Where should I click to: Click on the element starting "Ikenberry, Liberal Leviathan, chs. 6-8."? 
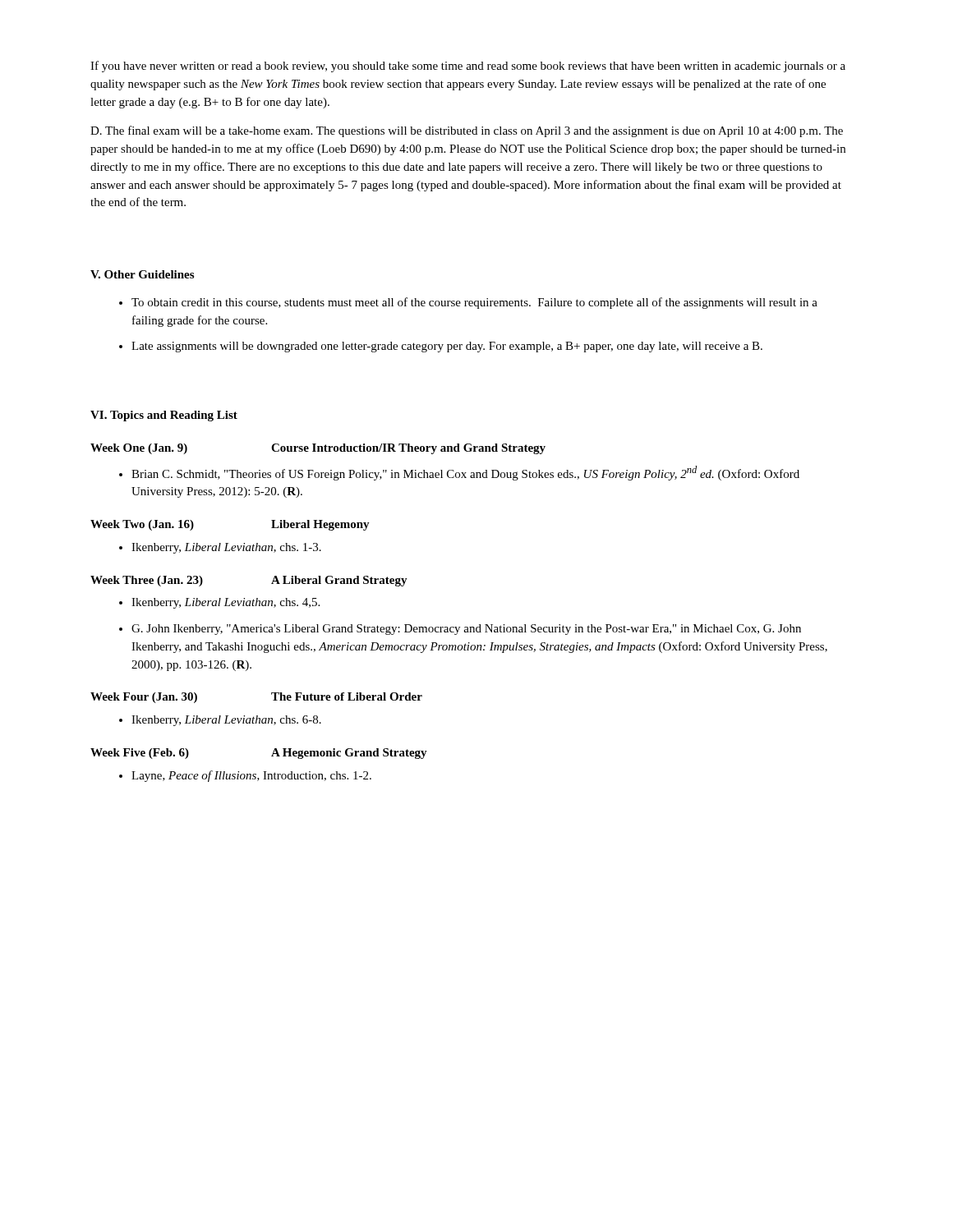pyautogui.click(x=227, y=719)
